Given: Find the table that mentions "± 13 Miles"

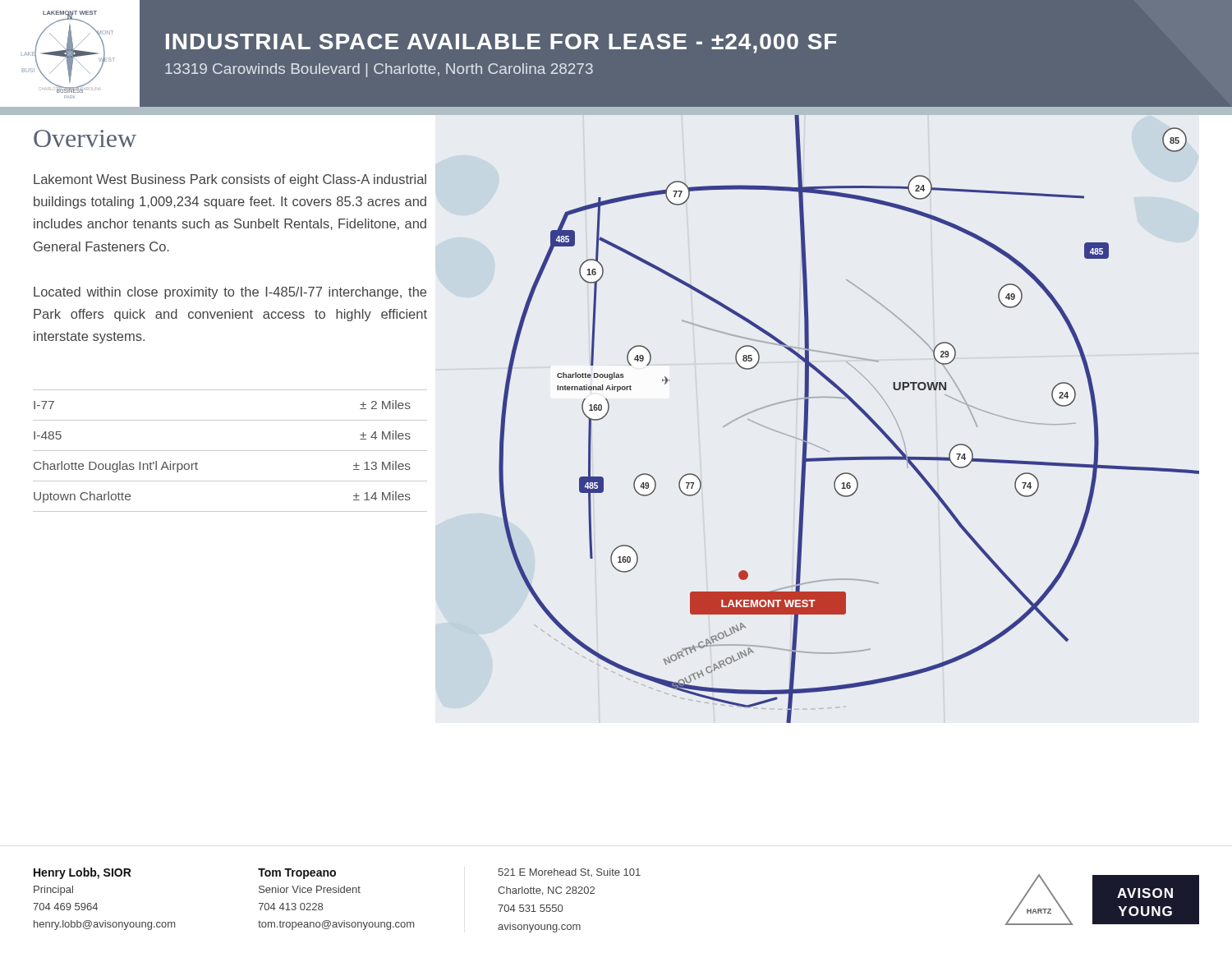Looking at the screenshot, I should point(230,450).
